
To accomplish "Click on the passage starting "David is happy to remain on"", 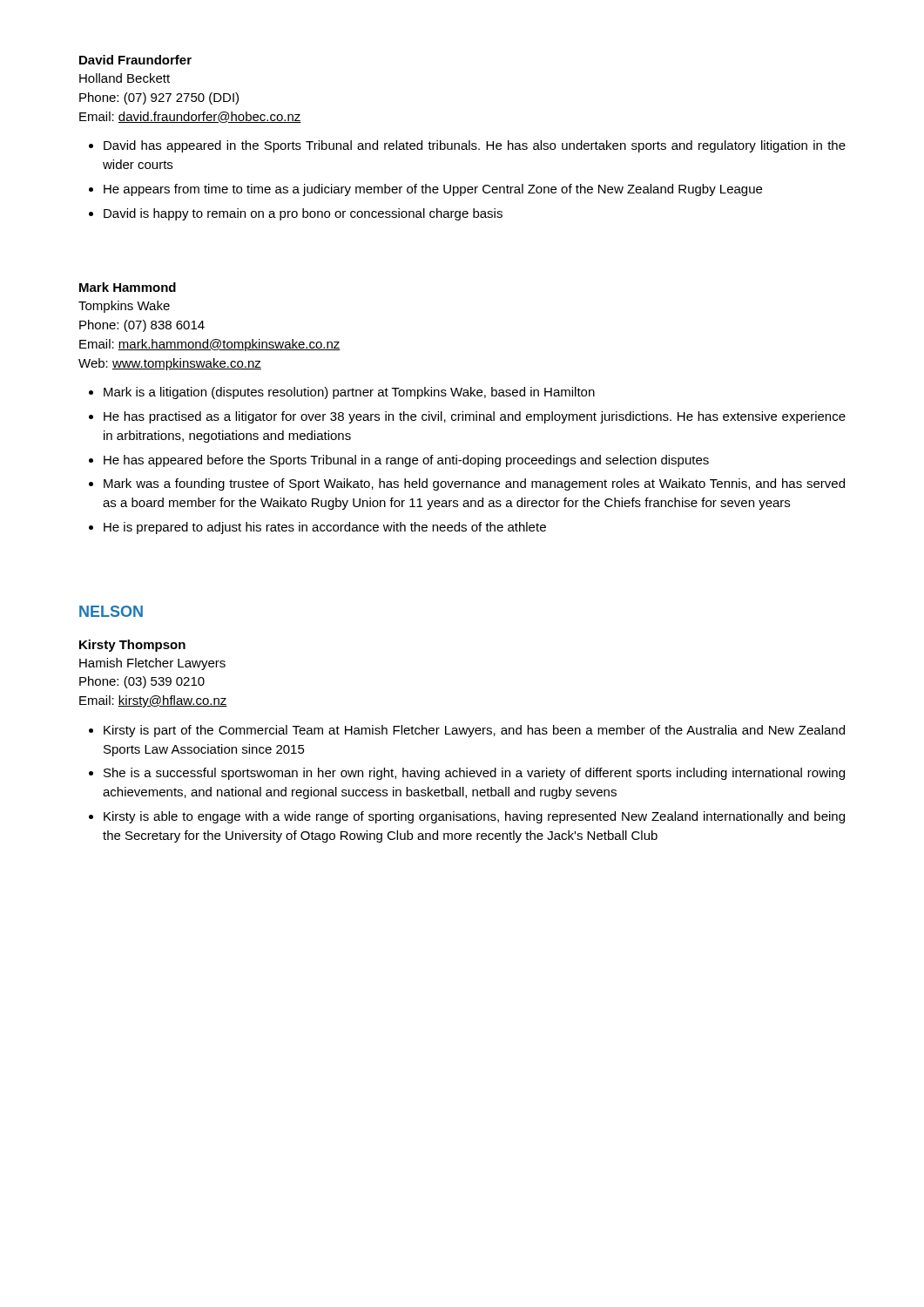I will (462, 213).
